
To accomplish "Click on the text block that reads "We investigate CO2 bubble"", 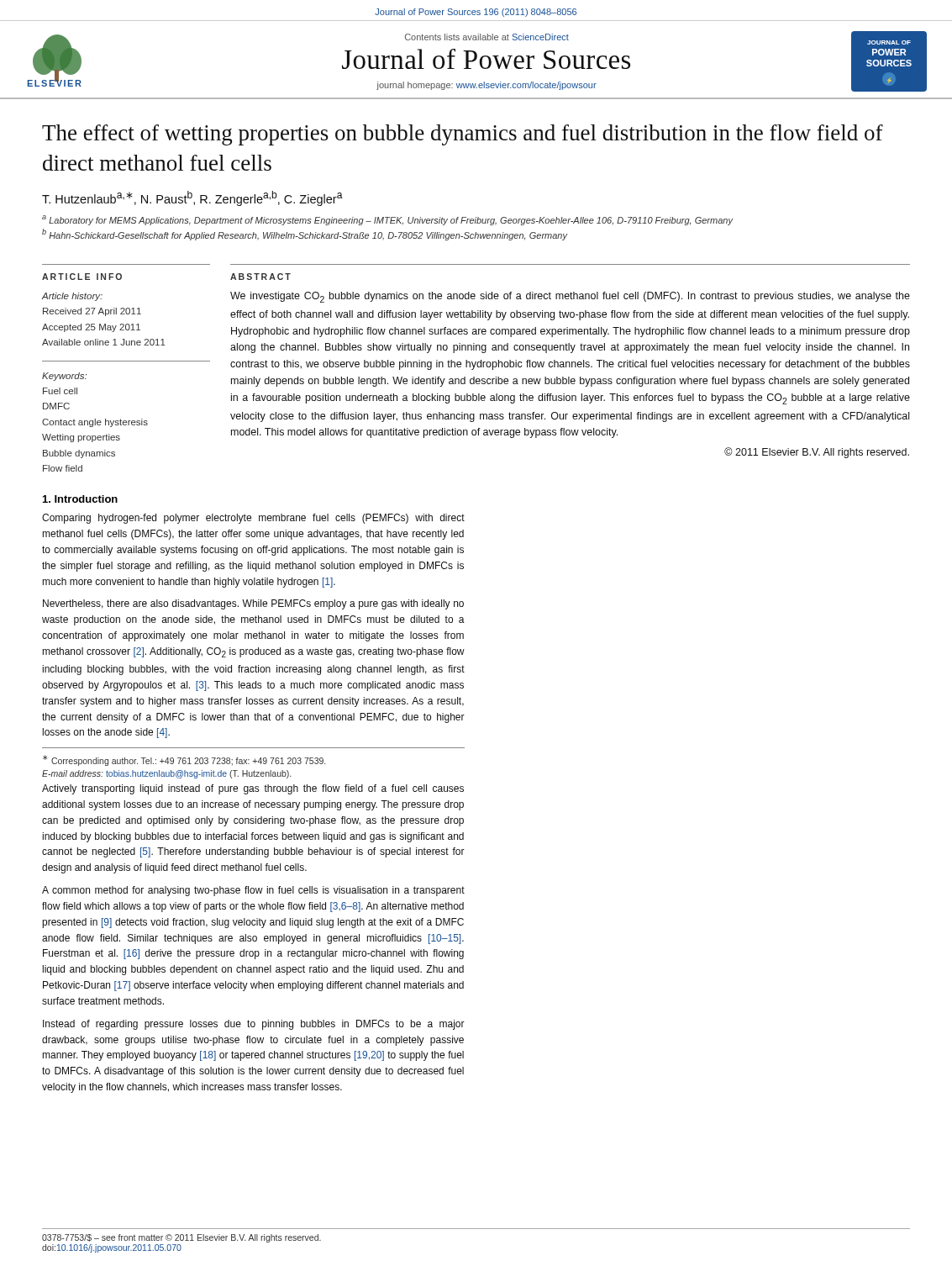I will (x=570, y=376).
